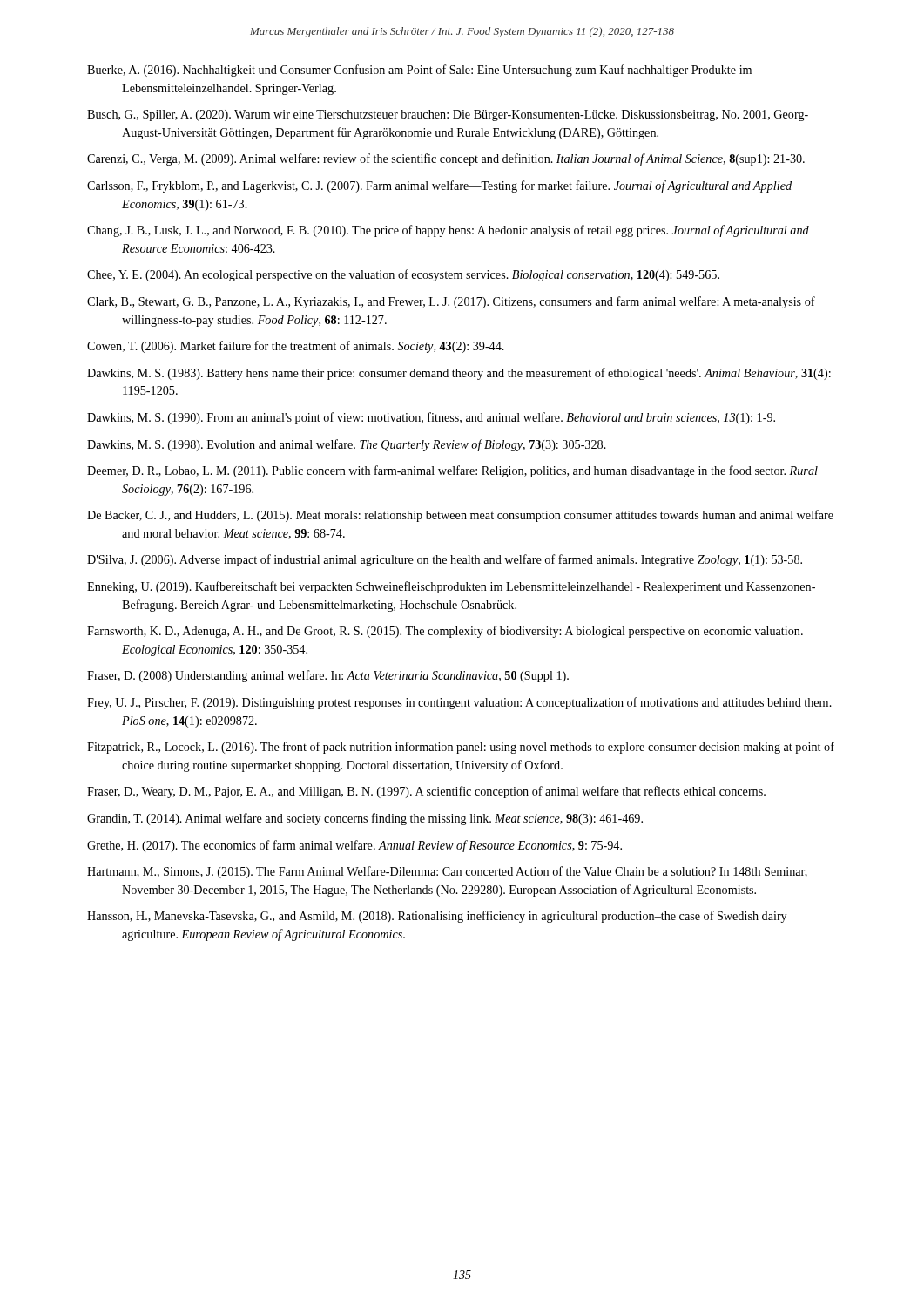Screen dimensions: 1307x924
Task: Find the list item with the text "De Backer, C. J., and Hudders,"
Action: click(x=460, y=524)
